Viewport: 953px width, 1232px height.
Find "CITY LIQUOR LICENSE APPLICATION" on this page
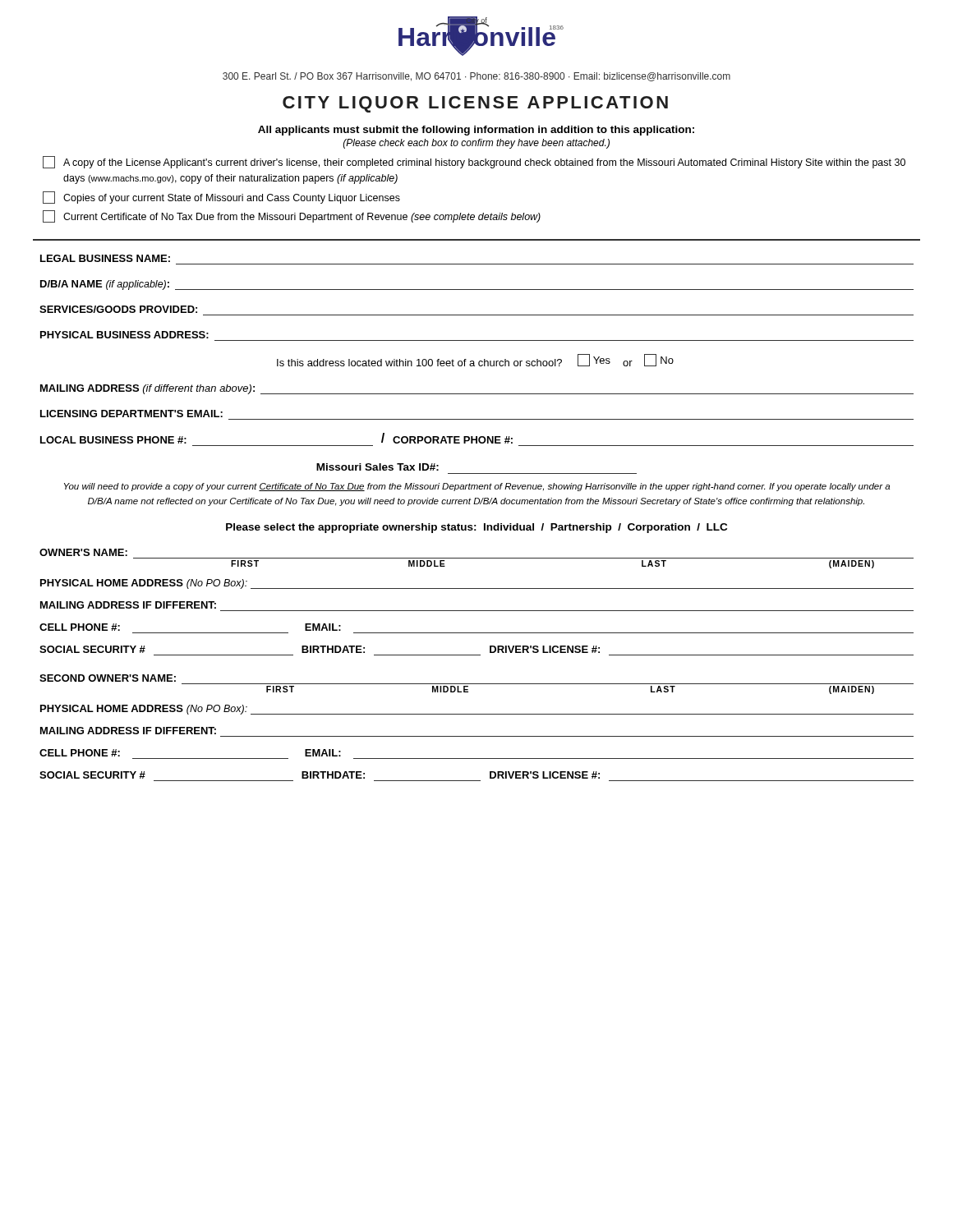point(476,102)
